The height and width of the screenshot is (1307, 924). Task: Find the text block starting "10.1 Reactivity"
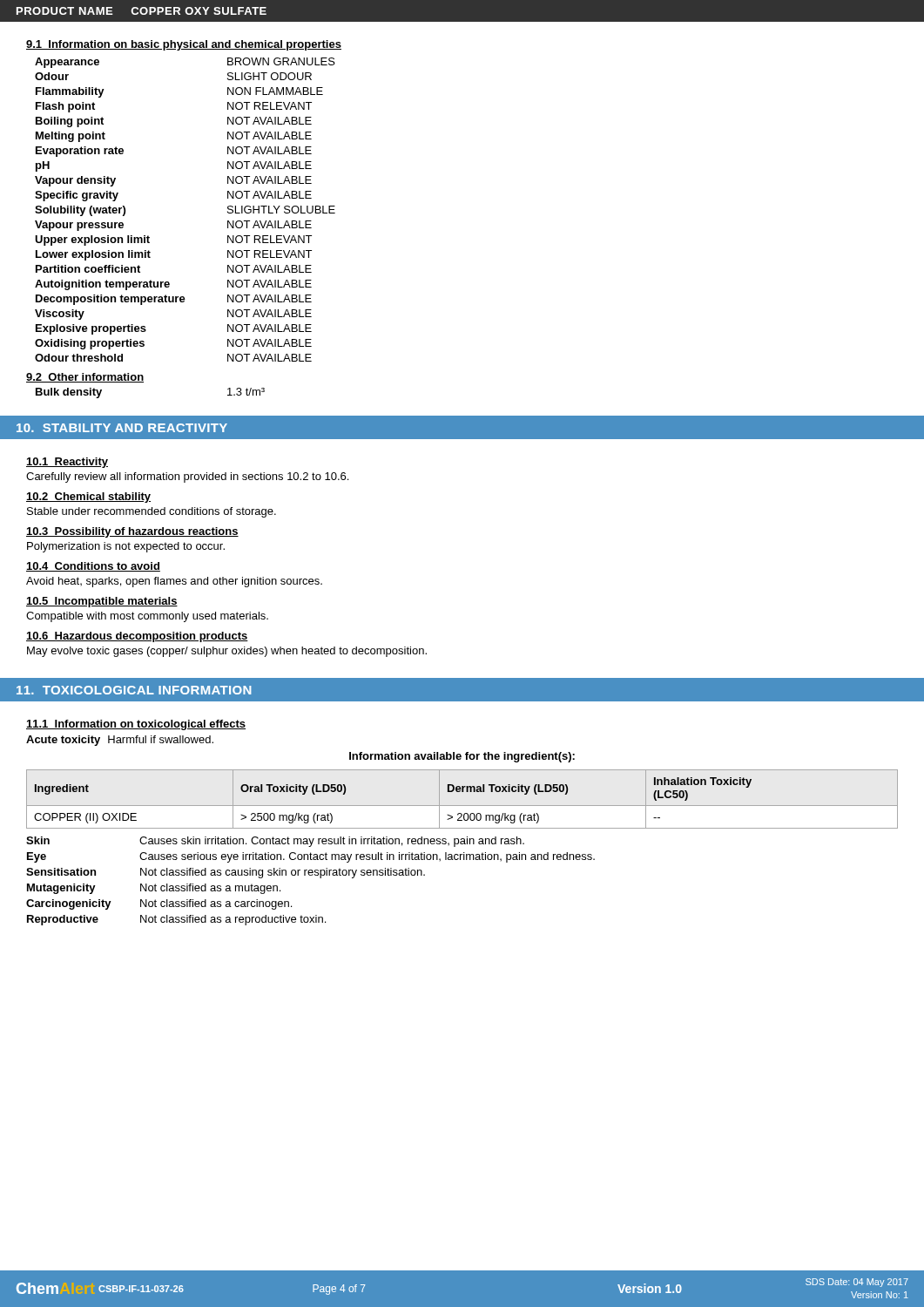(x=67, y=461)
